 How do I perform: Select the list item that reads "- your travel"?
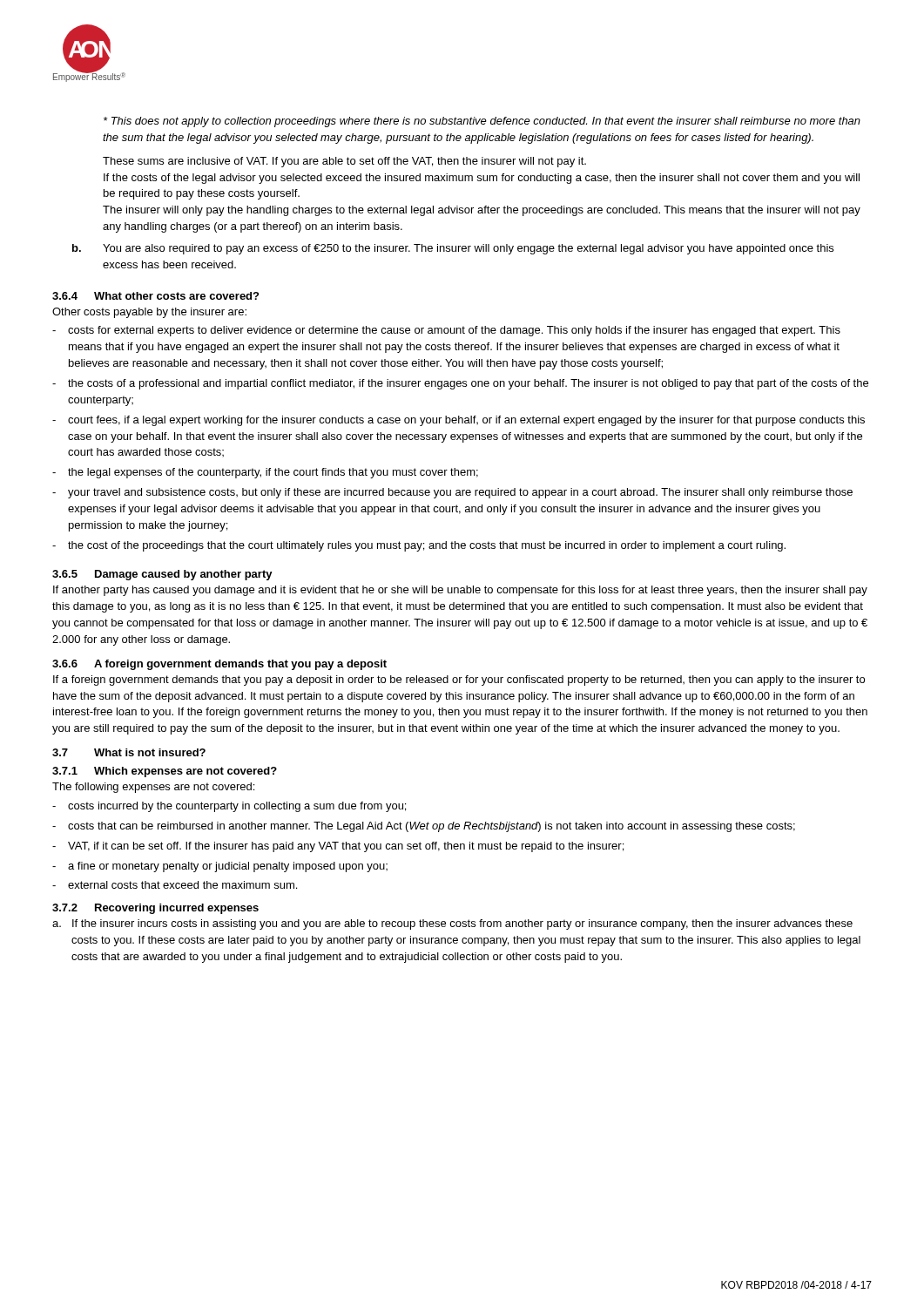click(x=462, y=509)
